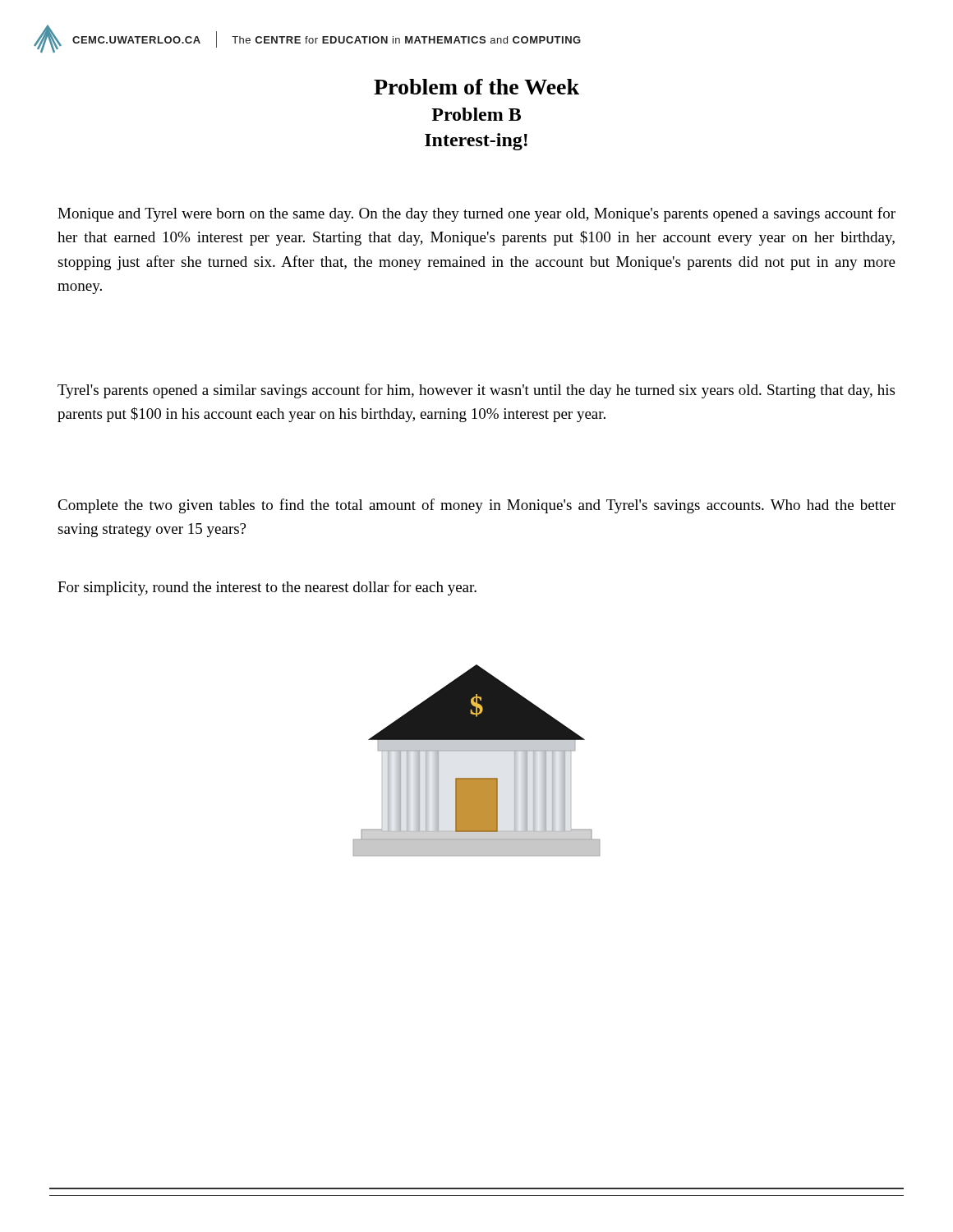953x1232 pixels.
Task: Click on the text block starting "For simplicity, round"
Action: click(267, 587)
